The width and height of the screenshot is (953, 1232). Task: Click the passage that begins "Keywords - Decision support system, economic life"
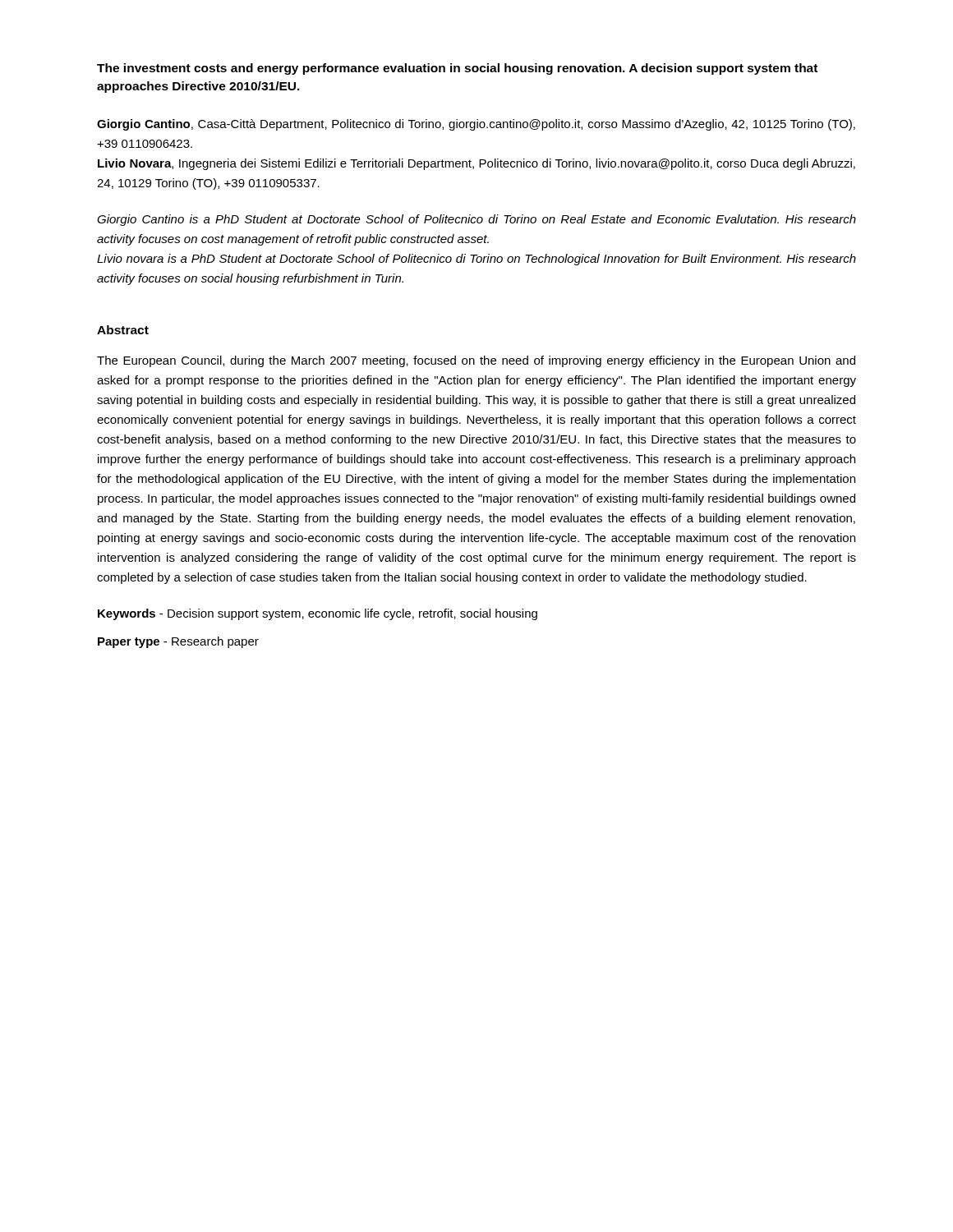[x=317, y=613]
